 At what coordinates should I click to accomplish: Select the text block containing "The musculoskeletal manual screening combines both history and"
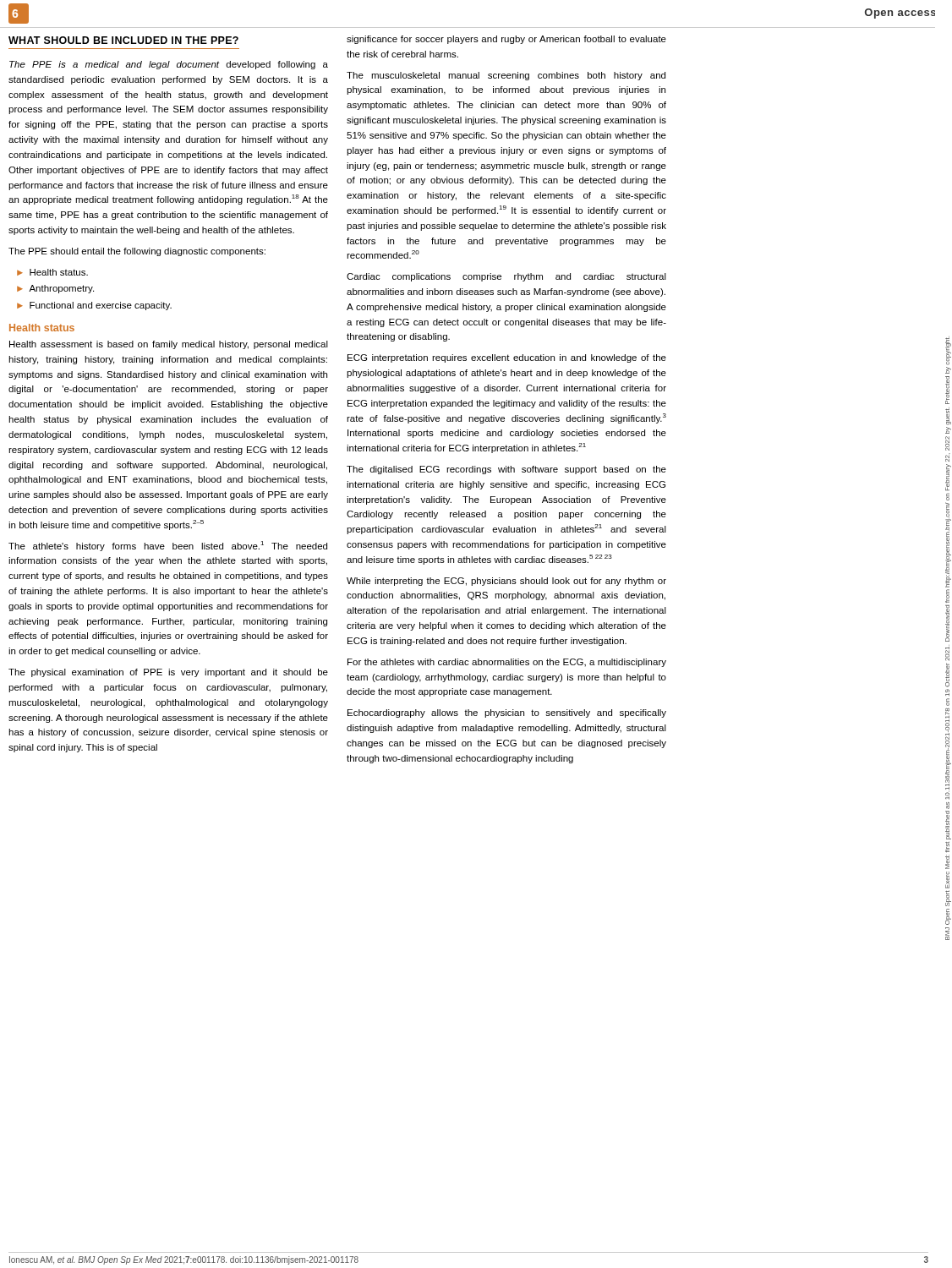click(x=506, y=166)
